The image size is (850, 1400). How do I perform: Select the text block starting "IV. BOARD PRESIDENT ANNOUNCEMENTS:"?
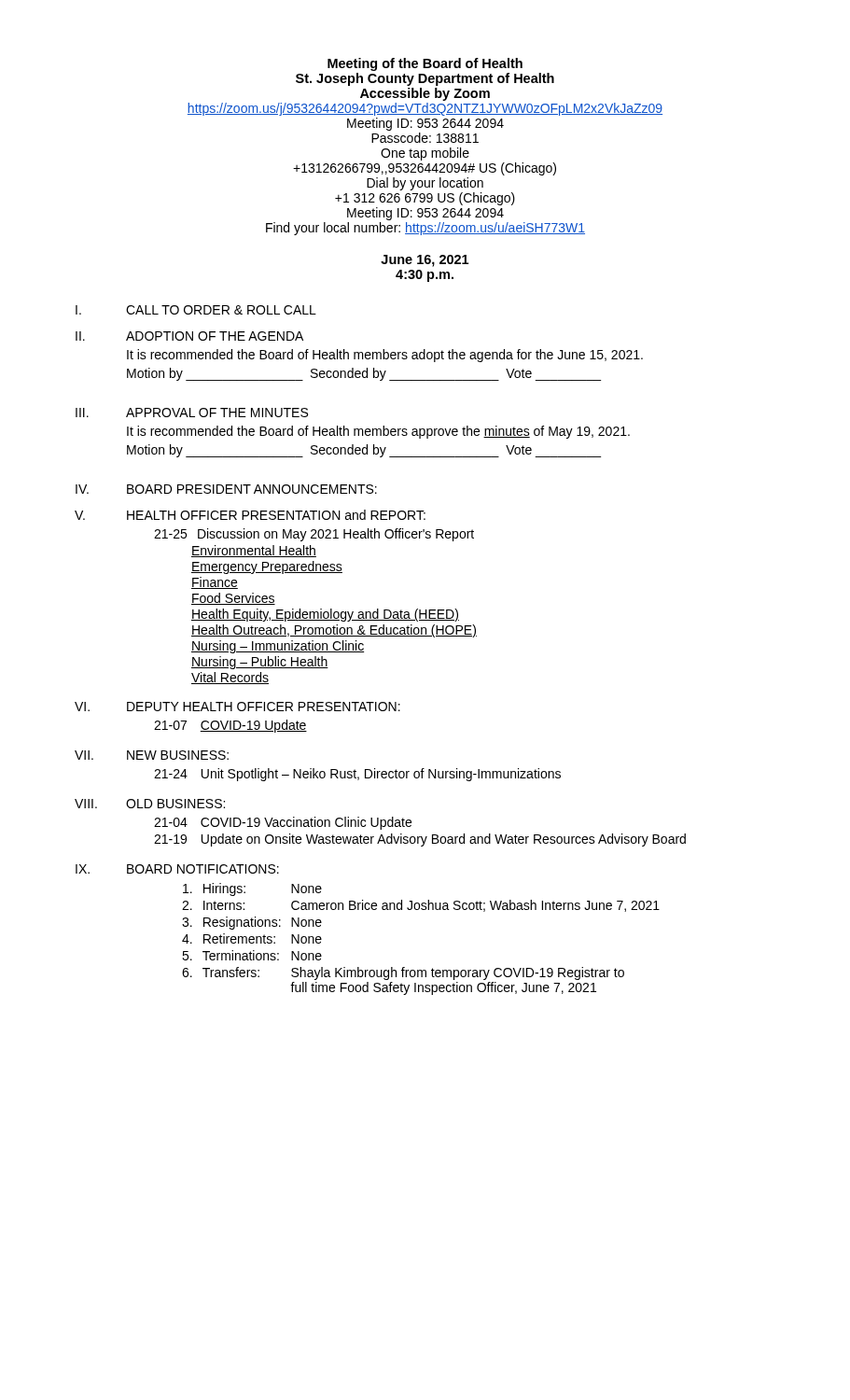pos(226,489)
